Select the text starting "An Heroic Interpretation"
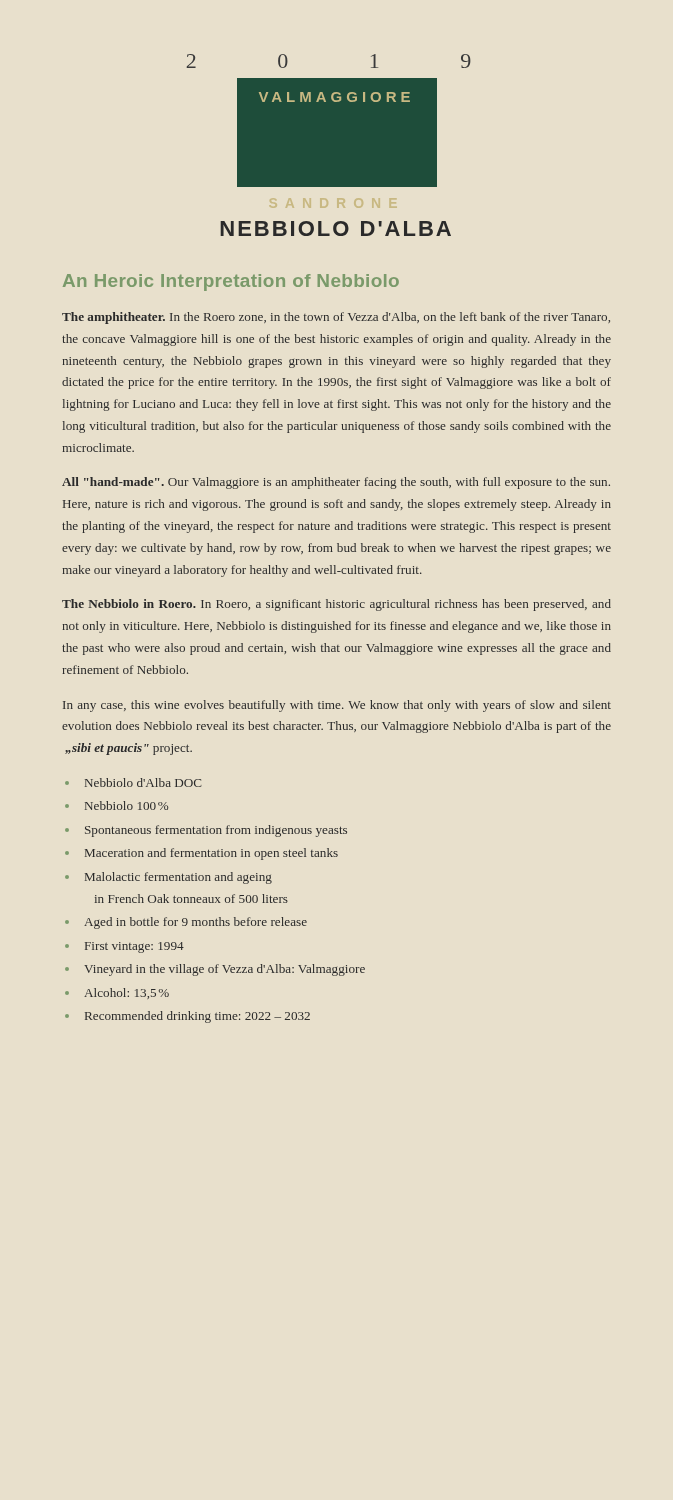Screen dimensions: 1500x673 [231, 280]
